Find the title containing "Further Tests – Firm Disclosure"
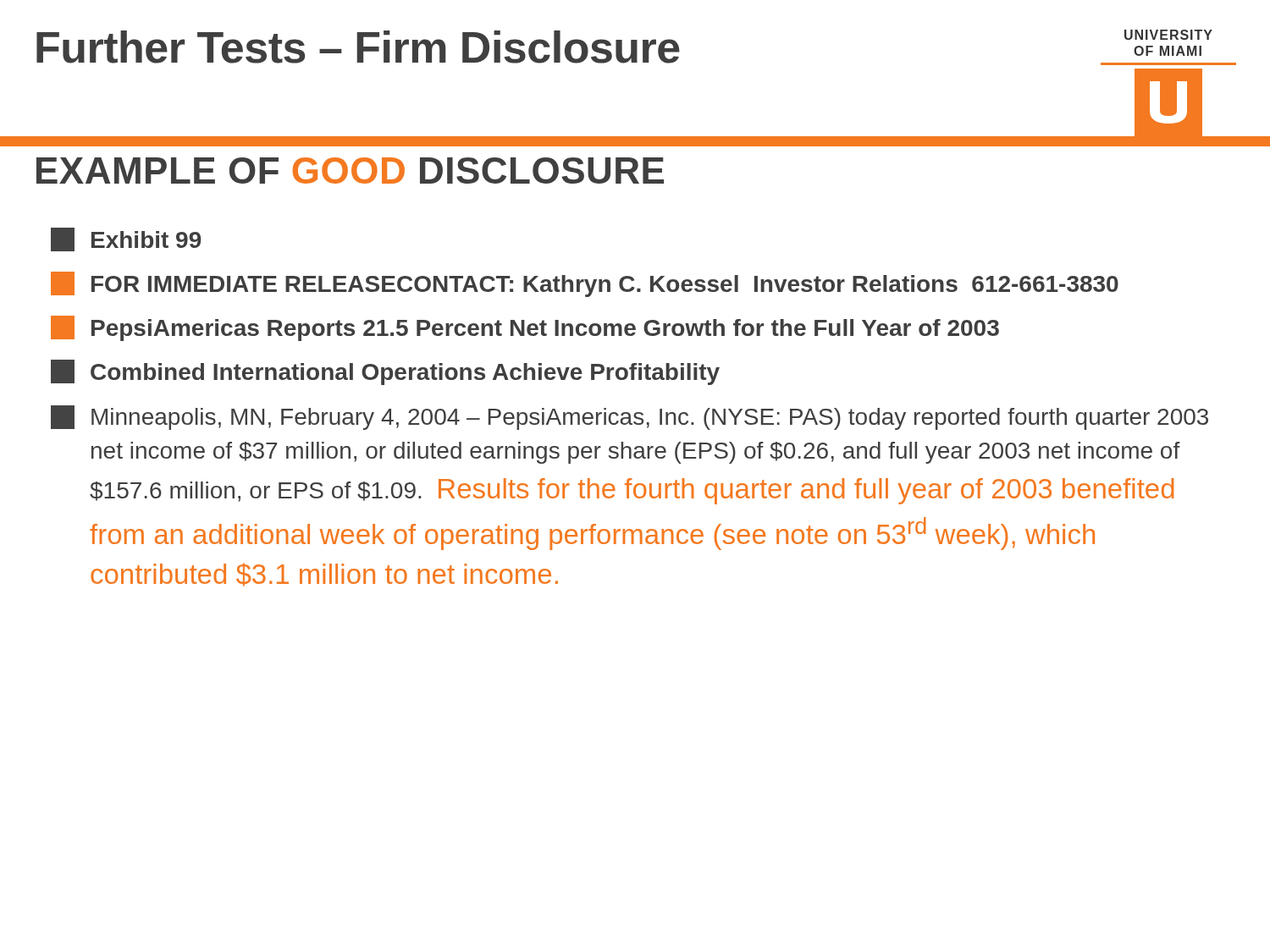 click(357, 48)
